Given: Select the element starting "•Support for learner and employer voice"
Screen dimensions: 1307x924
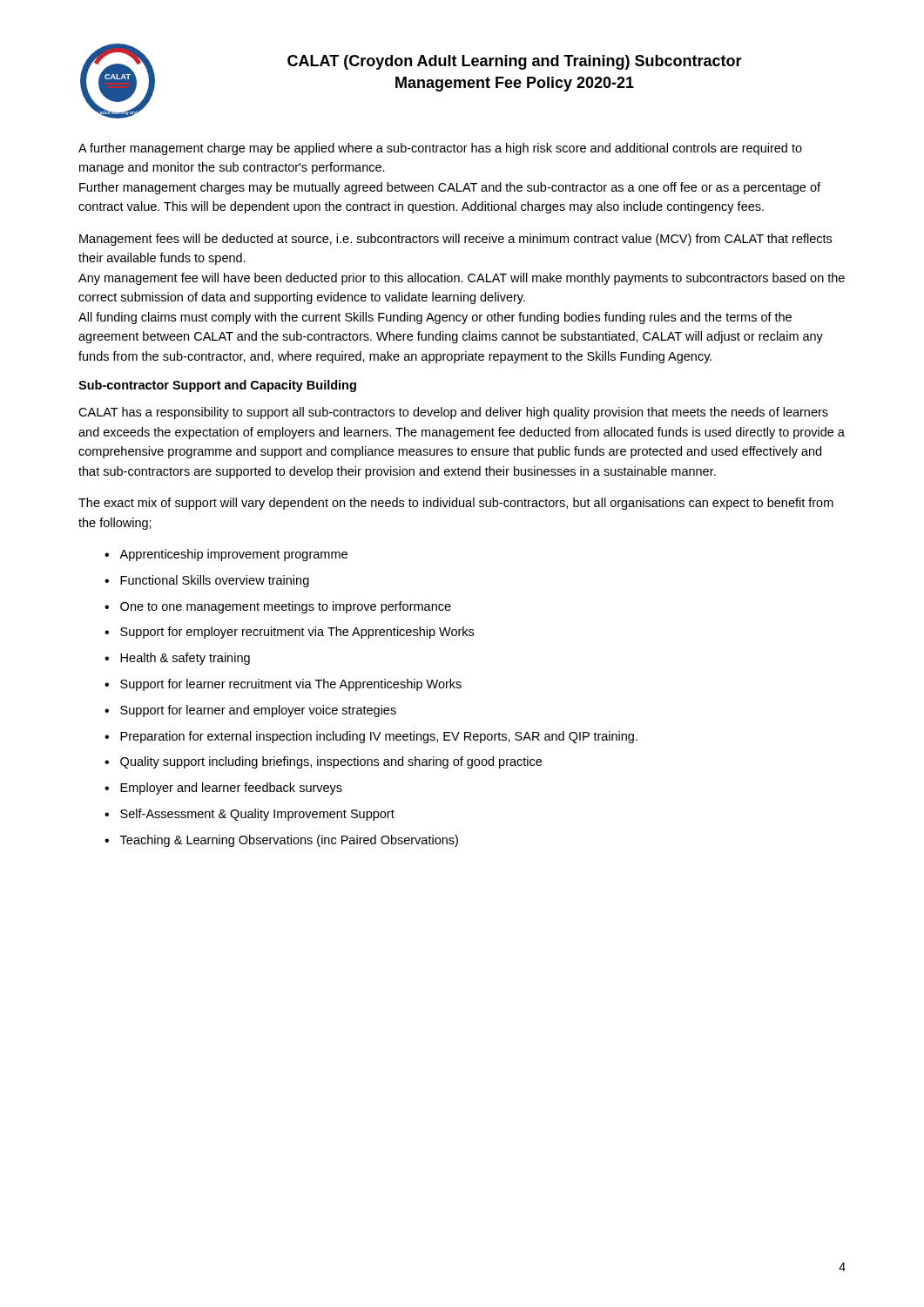Looking at the screenshot, I should tap(250, 710).
